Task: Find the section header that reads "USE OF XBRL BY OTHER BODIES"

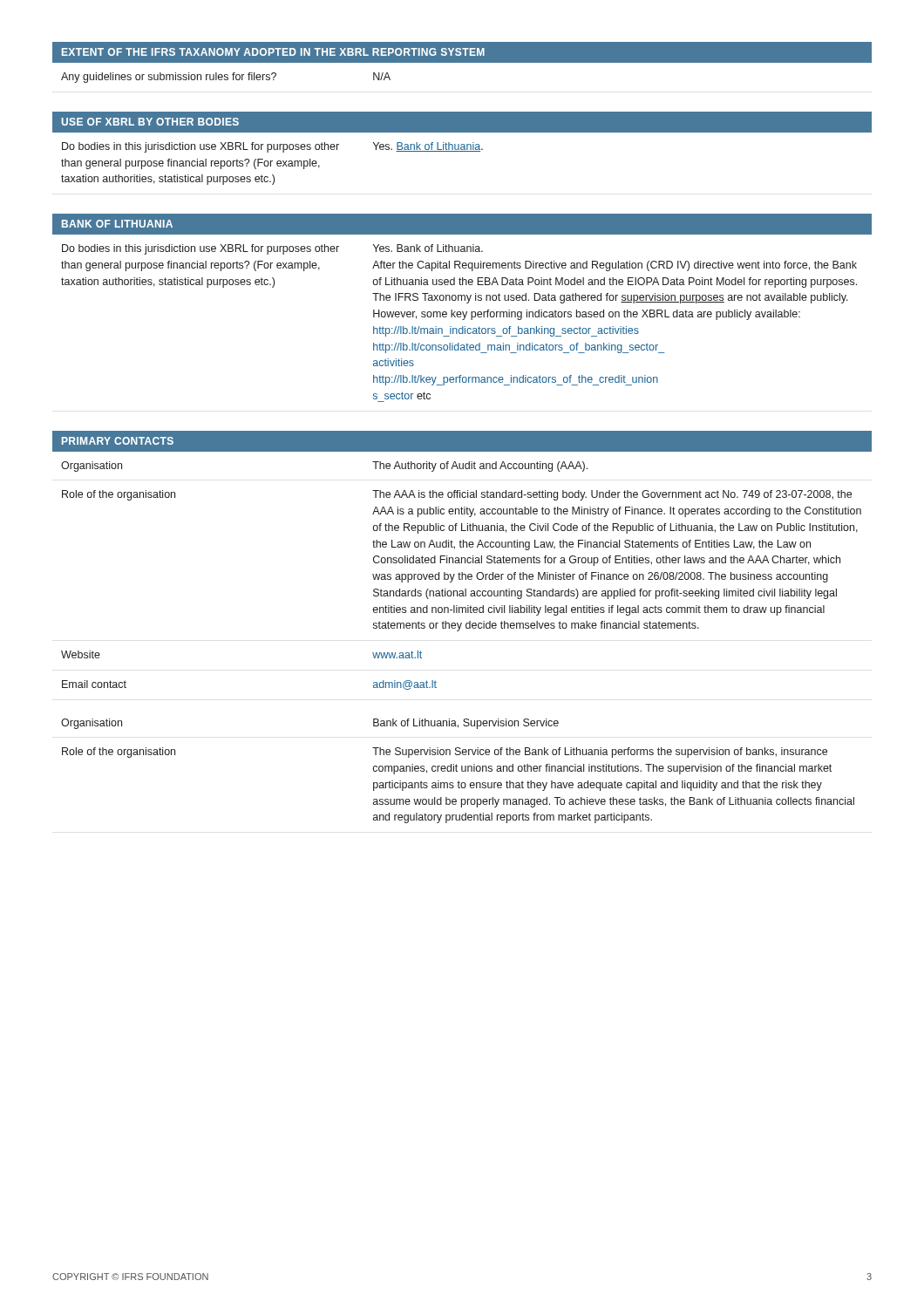Action: tap(150, 122)
